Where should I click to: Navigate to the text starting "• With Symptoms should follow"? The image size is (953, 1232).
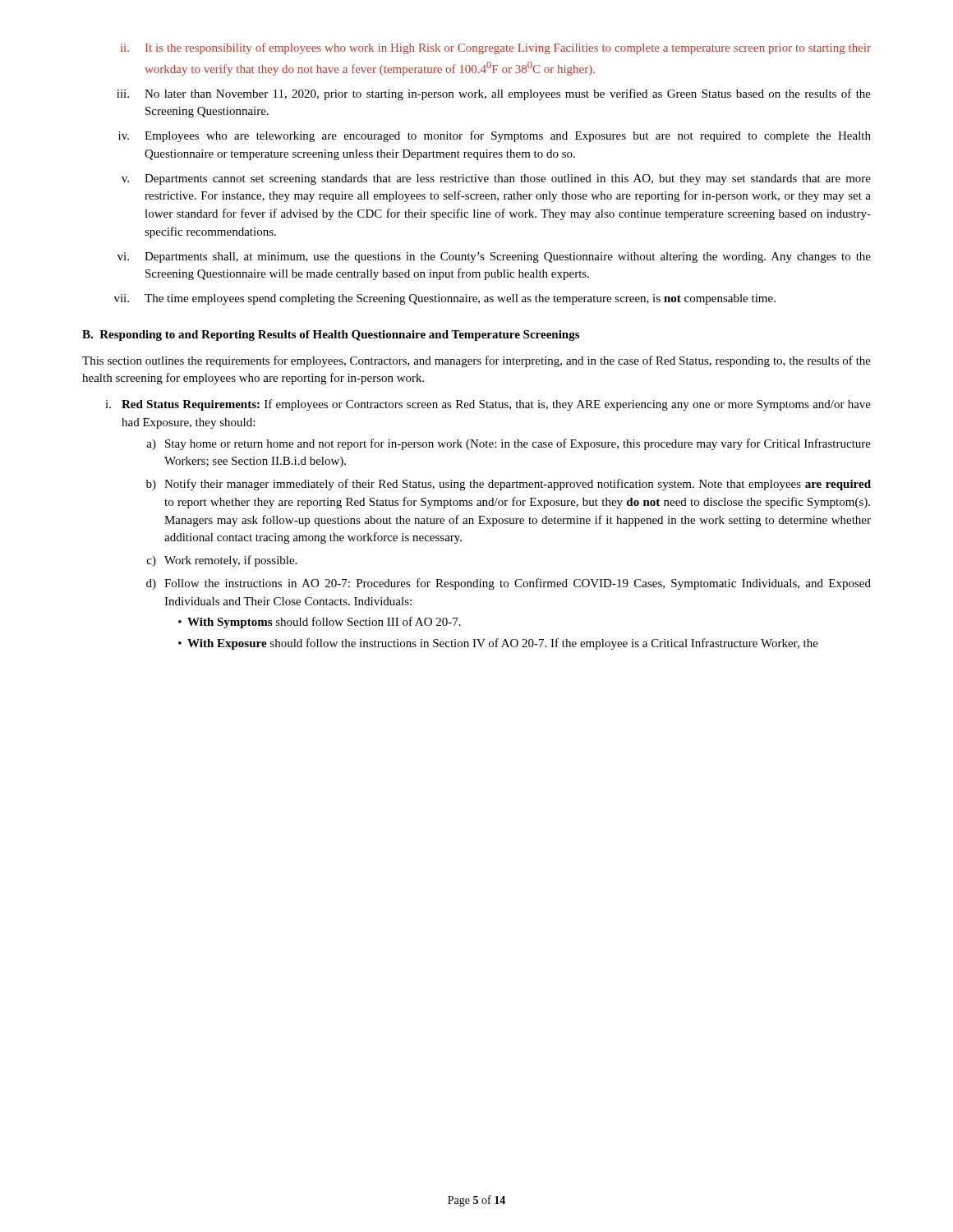[x=317, y=623]
